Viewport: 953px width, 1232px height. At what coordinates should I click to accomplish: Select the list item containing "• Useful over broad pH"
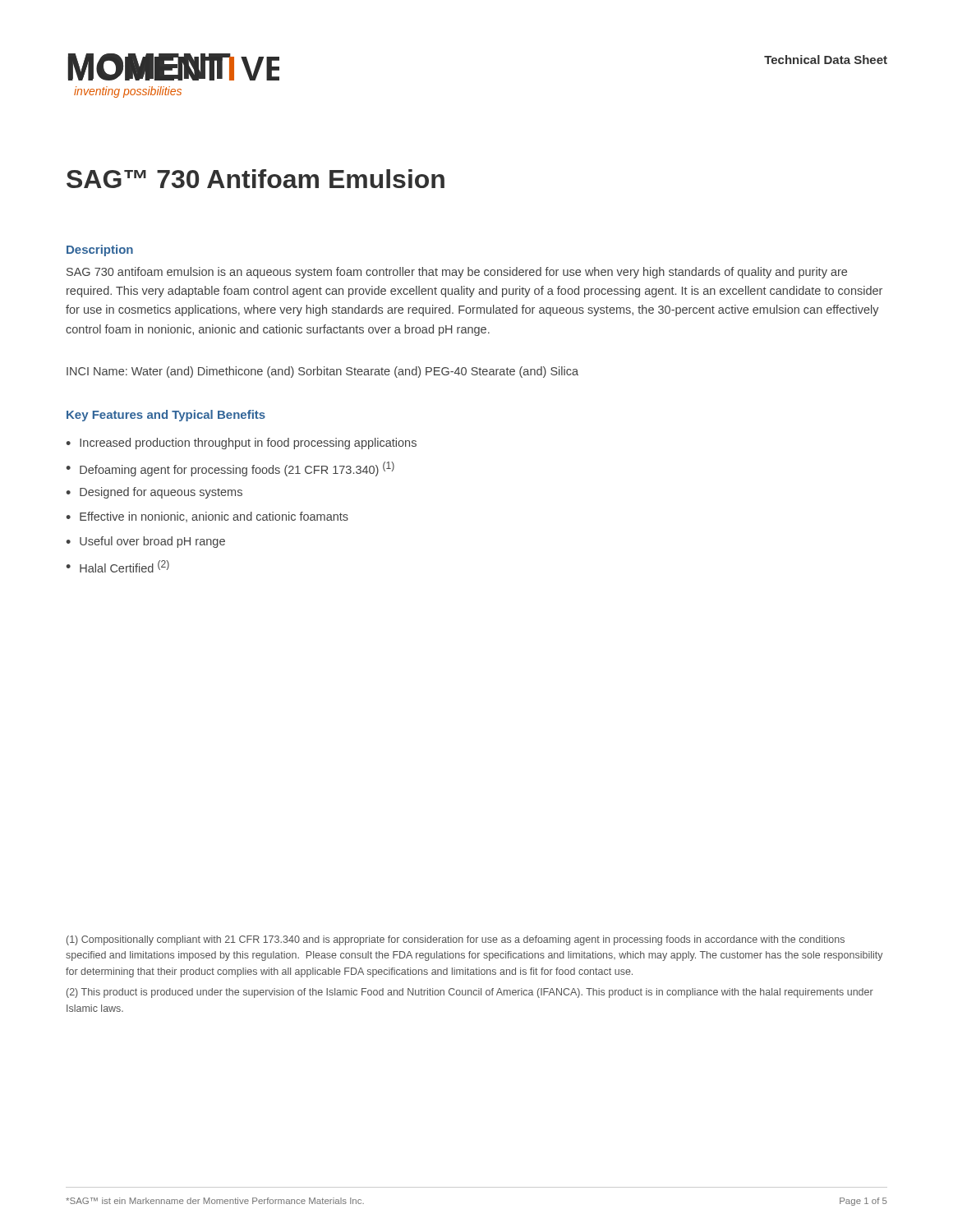click(x=146, y=543)
